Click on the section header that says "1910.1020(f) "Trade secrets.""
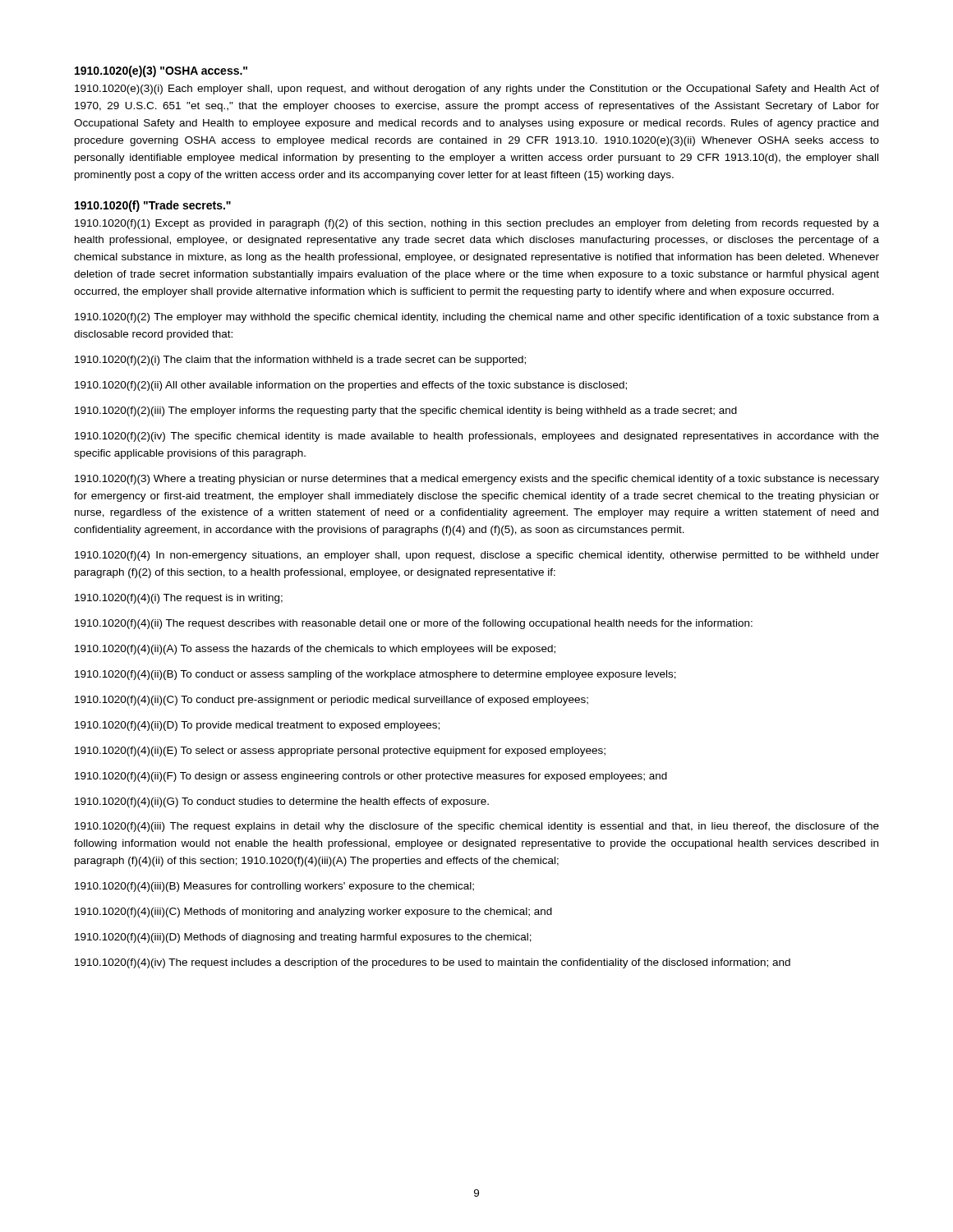The width and height of the screenshot is (953, 1232). [x=153, y=205]
